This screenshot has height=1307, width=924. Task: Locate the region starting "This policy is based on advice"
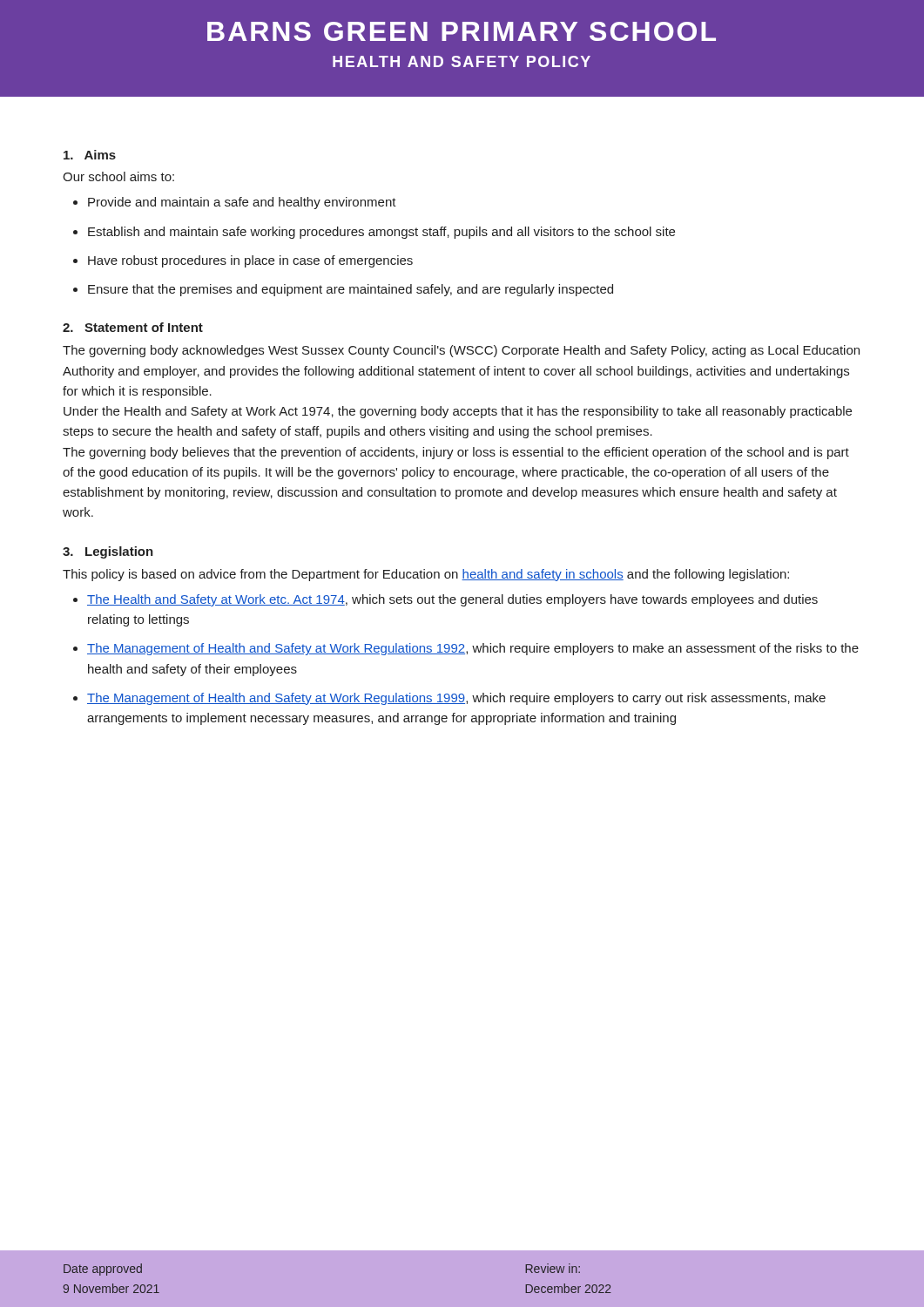(x=427, y=573)
